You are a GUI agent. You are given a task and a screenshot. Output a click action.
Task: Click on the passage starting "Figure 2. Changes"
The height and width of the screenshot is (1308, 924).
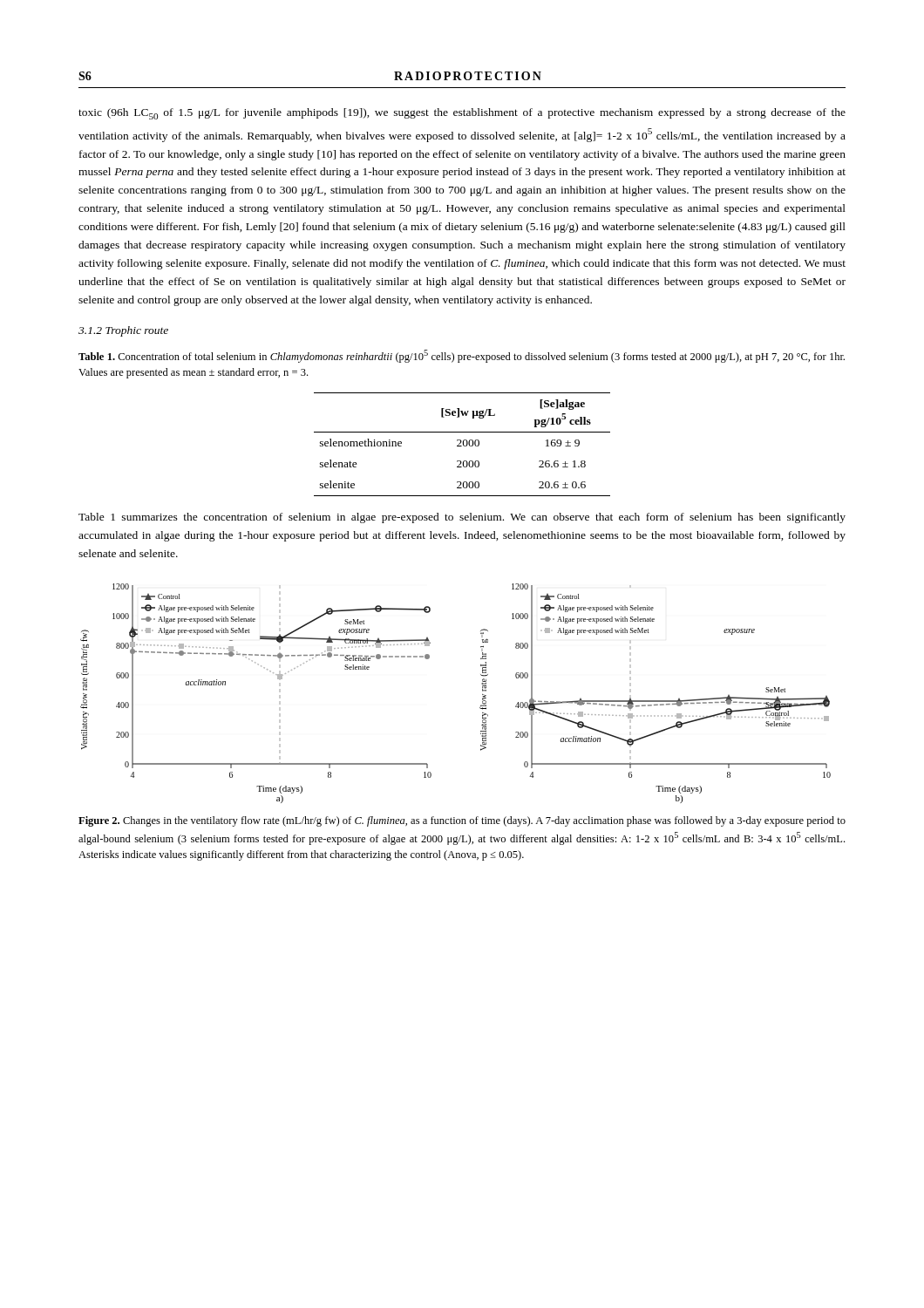point(462,837)
